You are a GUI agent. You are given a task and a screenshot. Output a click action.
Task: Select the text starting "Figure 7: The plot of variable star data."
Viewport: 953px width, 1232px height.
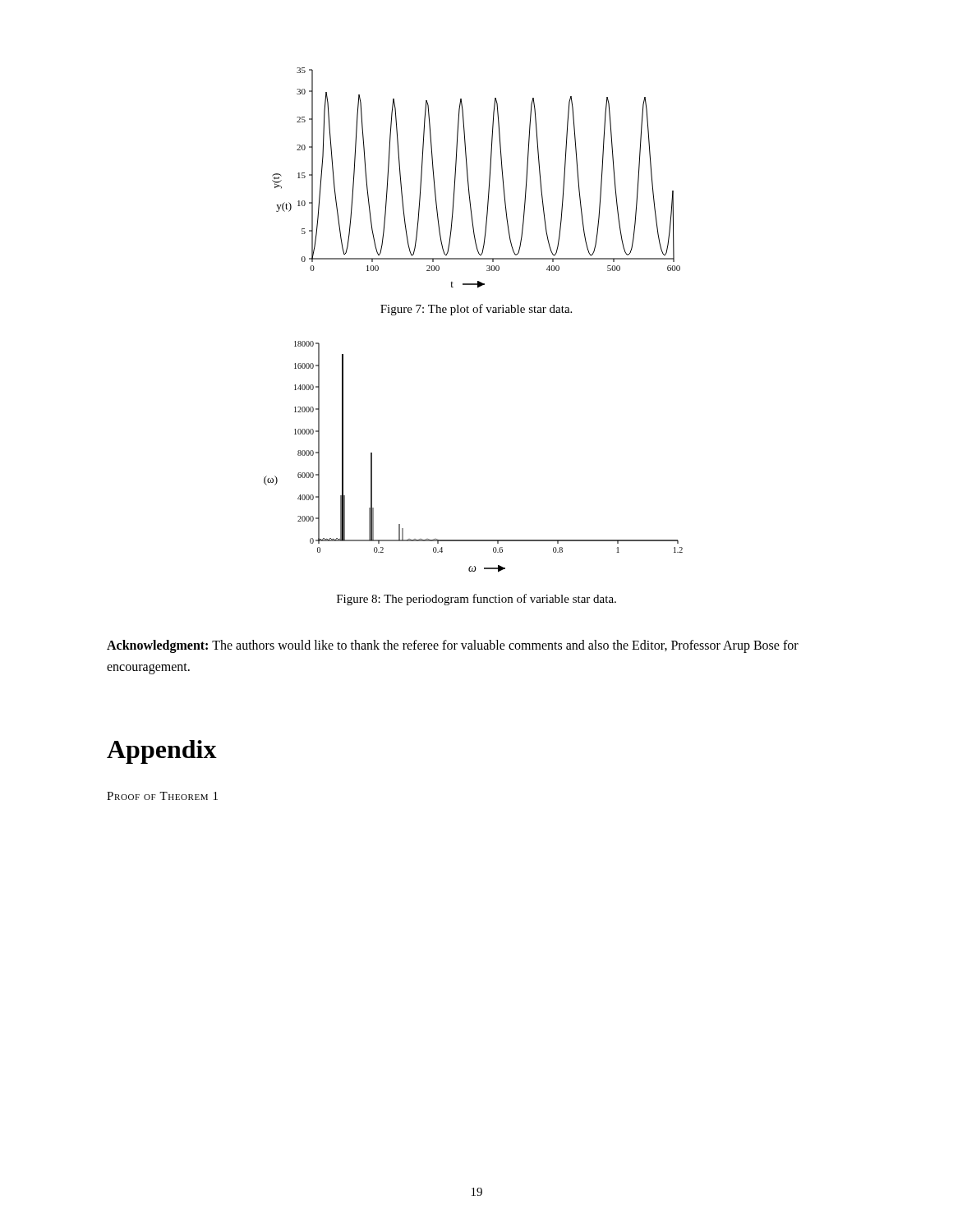[476, 309]
